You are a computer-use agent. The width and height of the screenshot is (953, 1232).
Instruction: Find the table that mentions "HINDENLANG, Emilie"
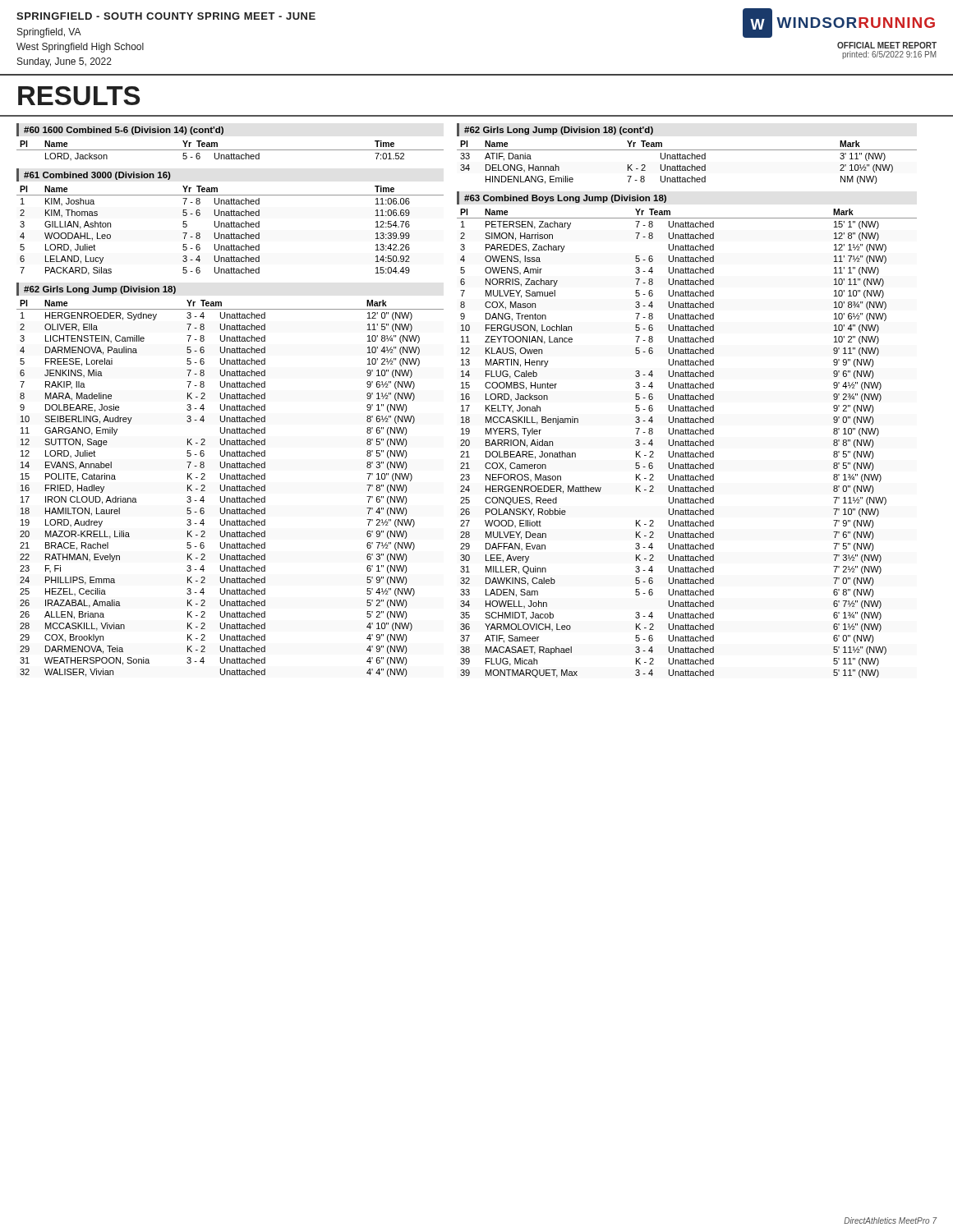coord(687,161)
